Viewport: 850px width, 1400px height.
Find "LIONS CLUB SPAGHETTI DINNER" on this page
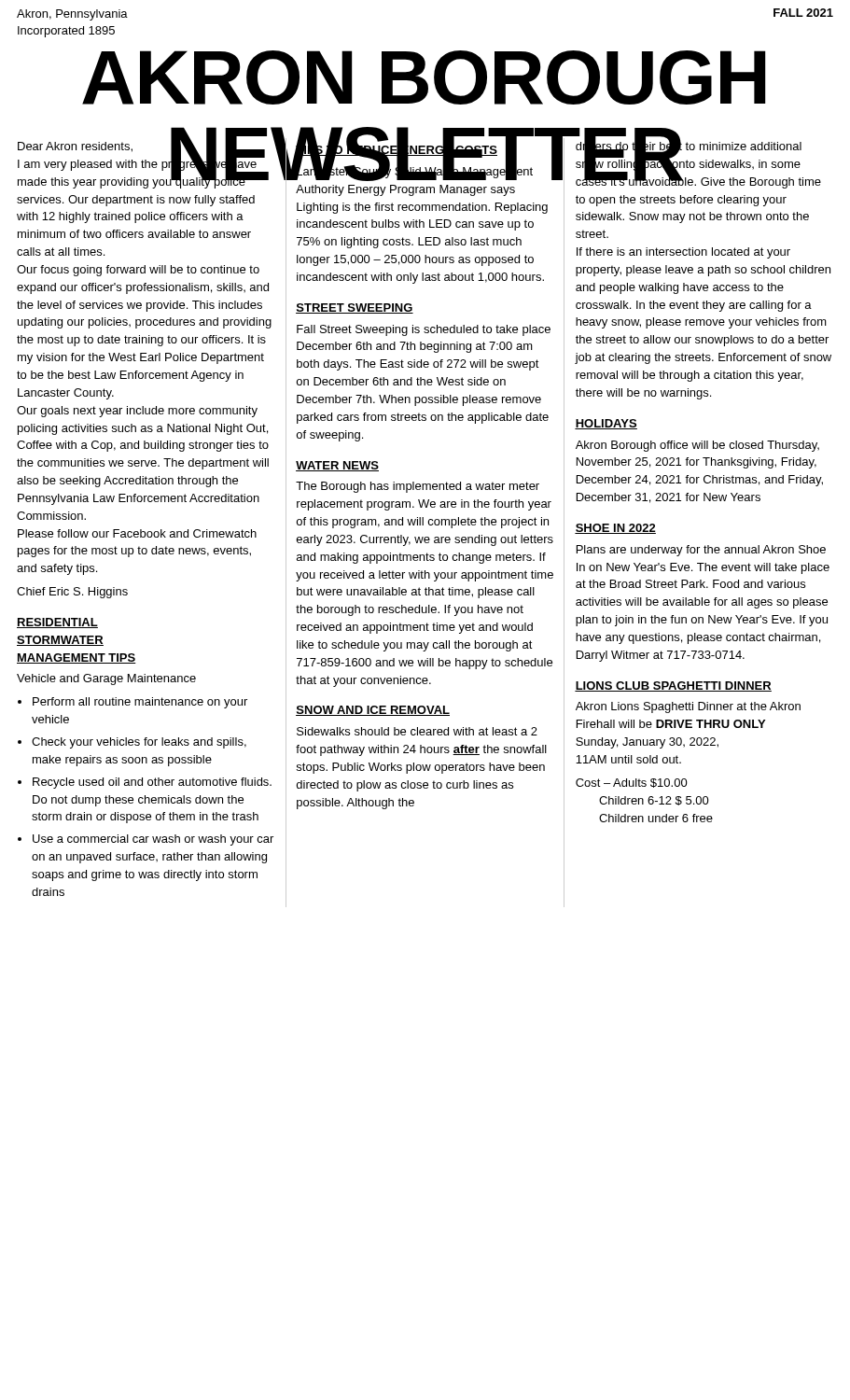tap(673, 685)
